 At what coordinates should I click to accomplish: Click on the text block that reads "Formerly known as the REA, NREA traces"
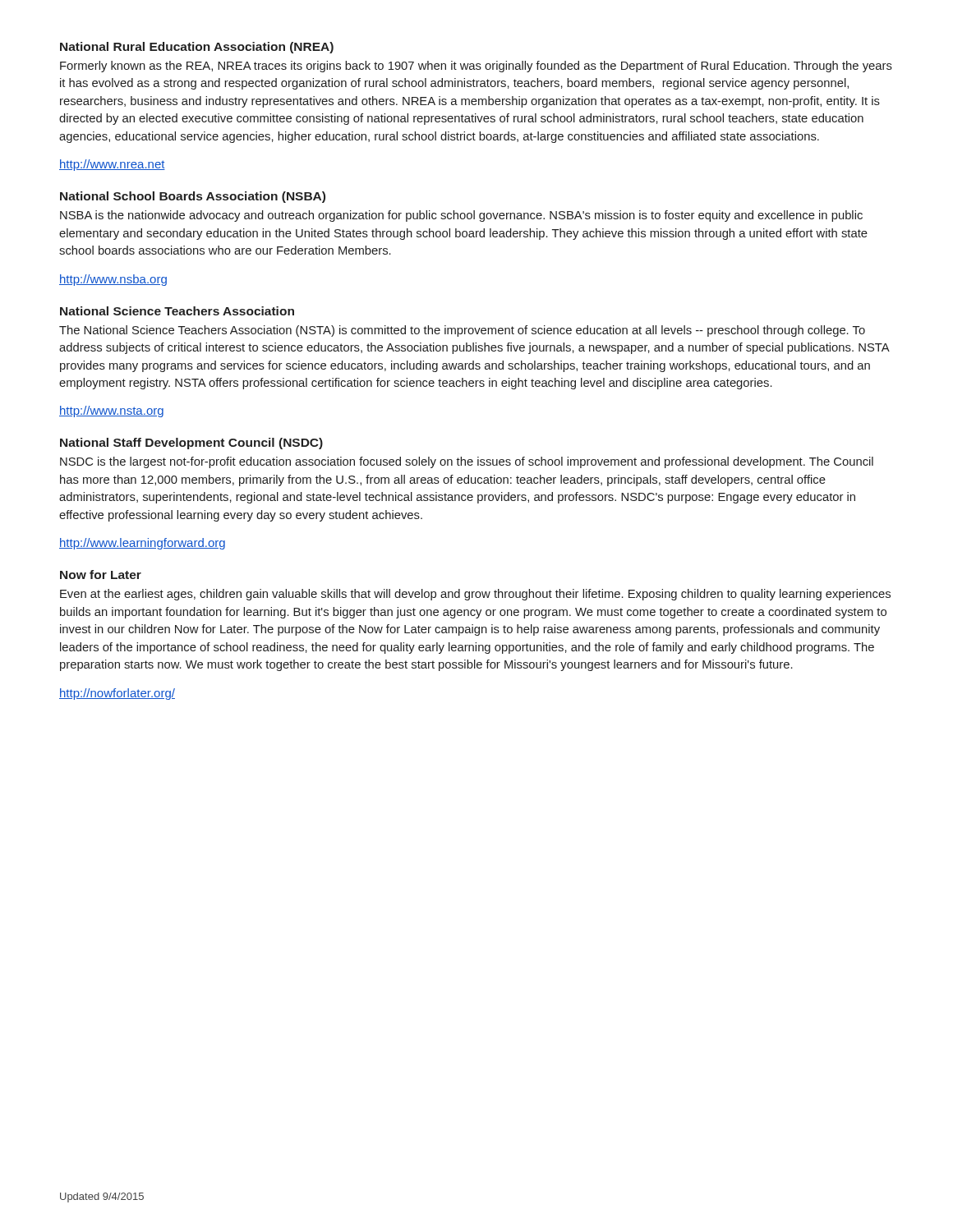coord(476,101)
